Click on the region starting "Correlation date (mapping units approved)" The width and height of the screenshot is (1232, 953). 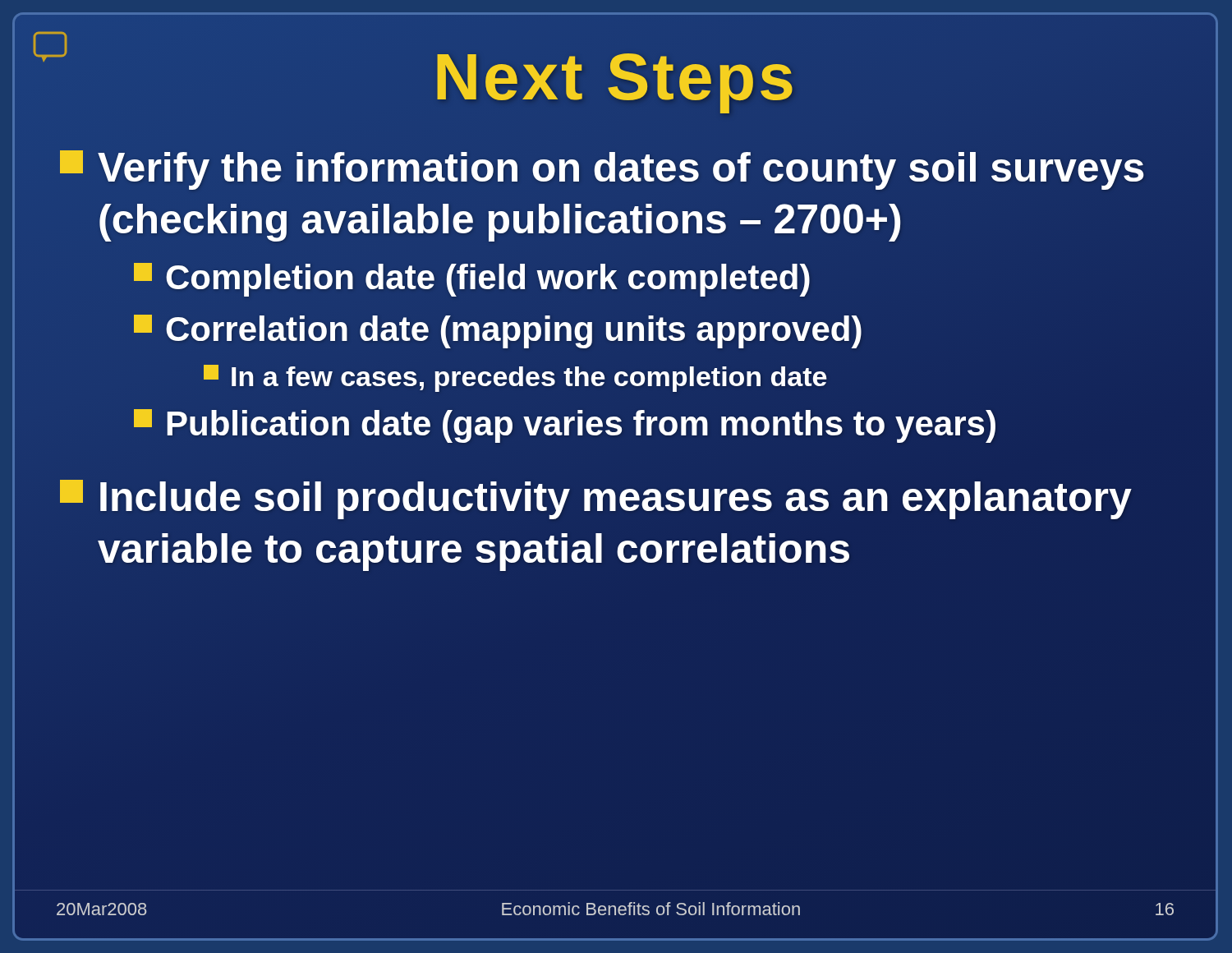coord(498,329)
